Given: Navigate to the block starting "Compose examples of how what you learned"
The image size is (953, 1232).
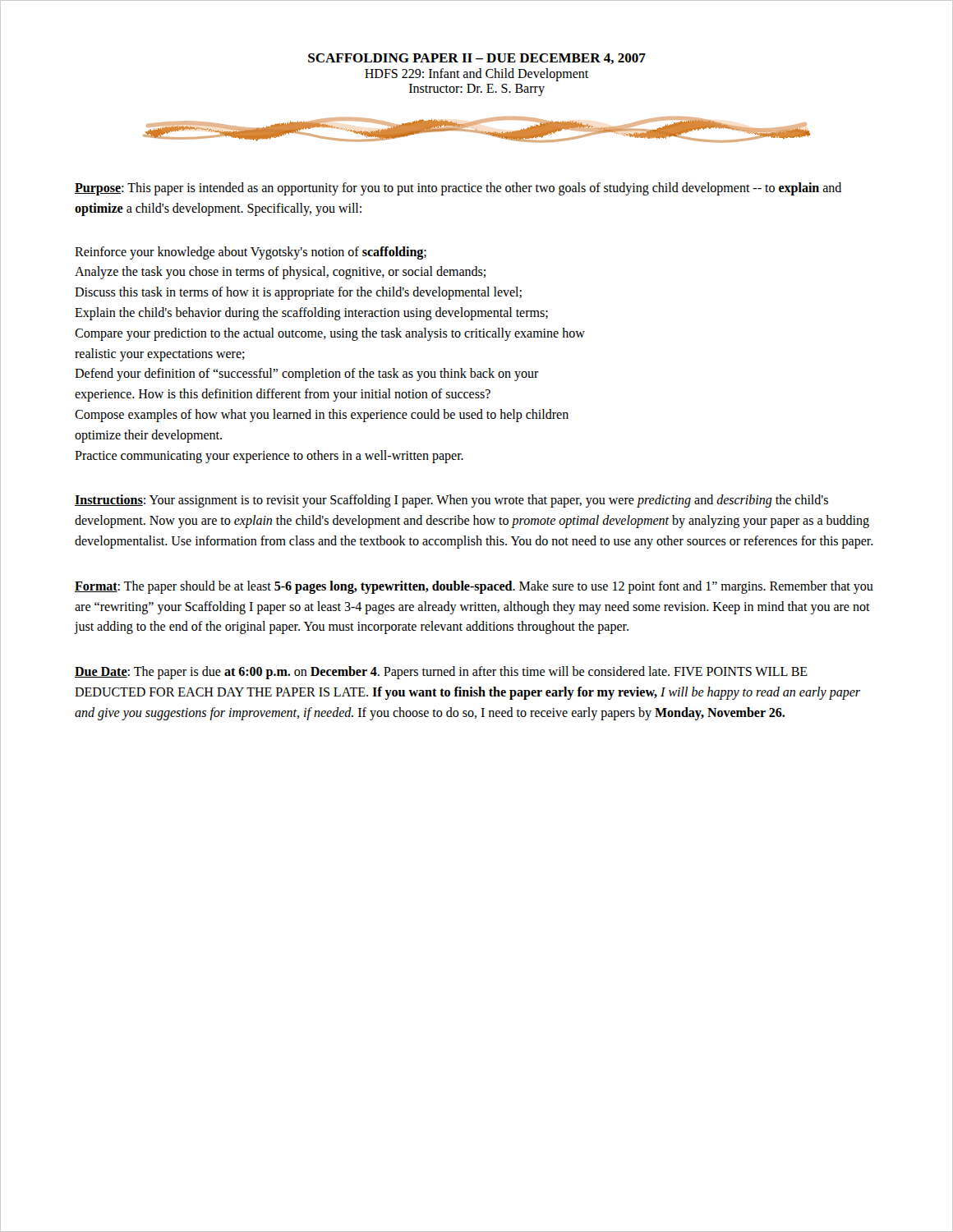Looking at the screenshot, I should 476,425.
